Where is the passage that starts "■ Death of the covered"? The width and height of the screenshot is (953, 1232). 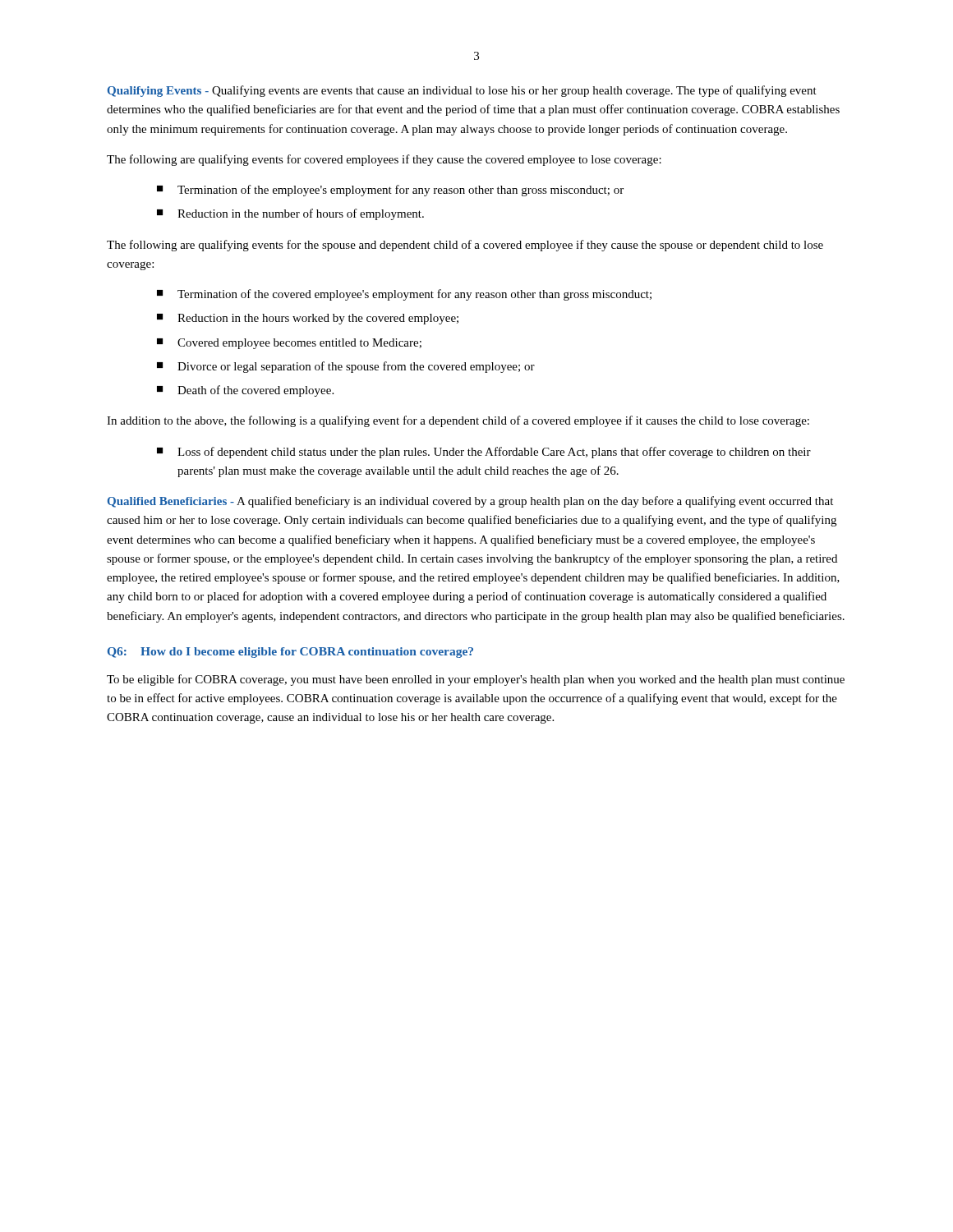[245, 391]
